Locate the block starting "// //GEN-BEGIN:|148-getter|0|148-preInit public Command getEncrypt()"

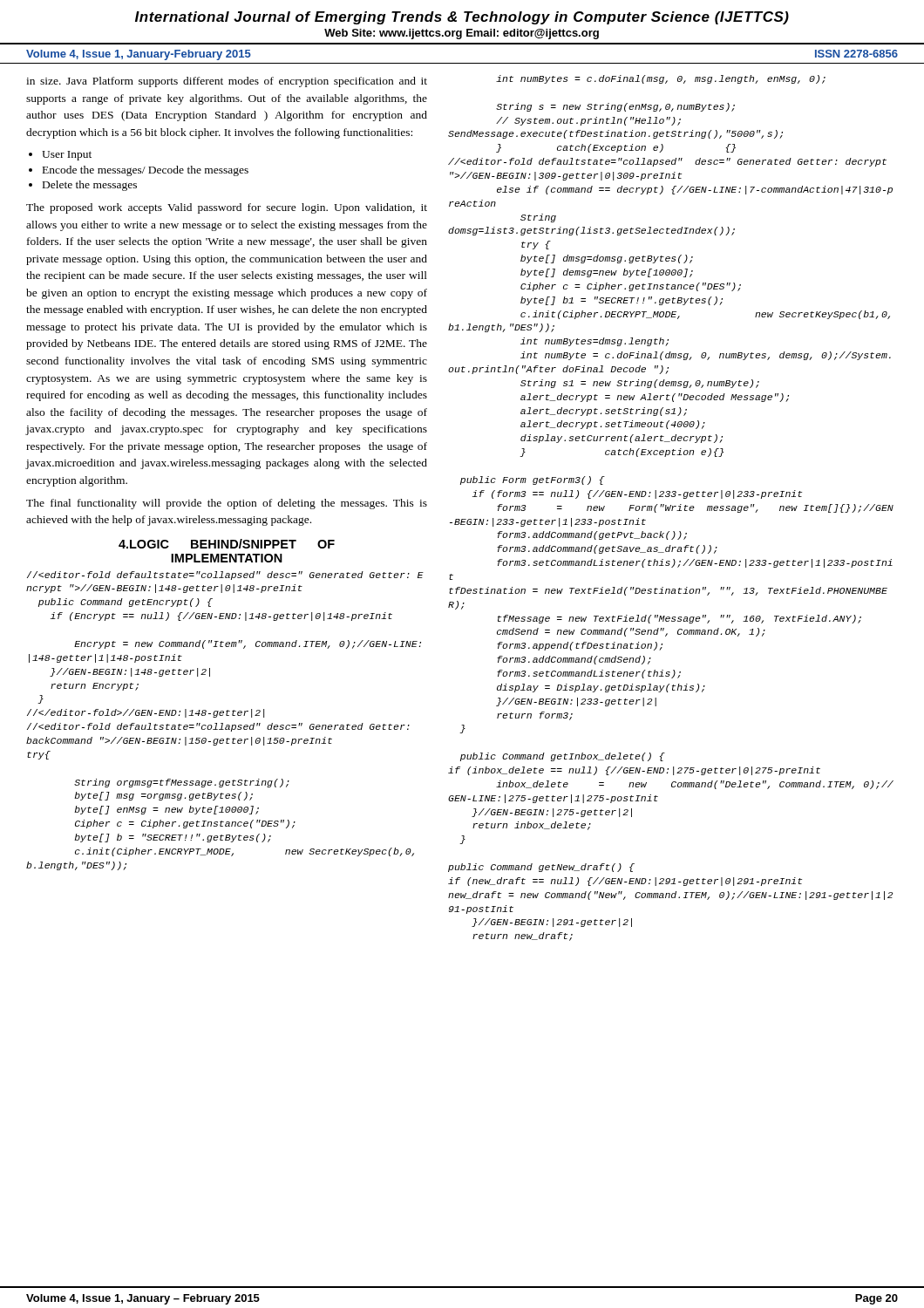[x=225, y=637]
